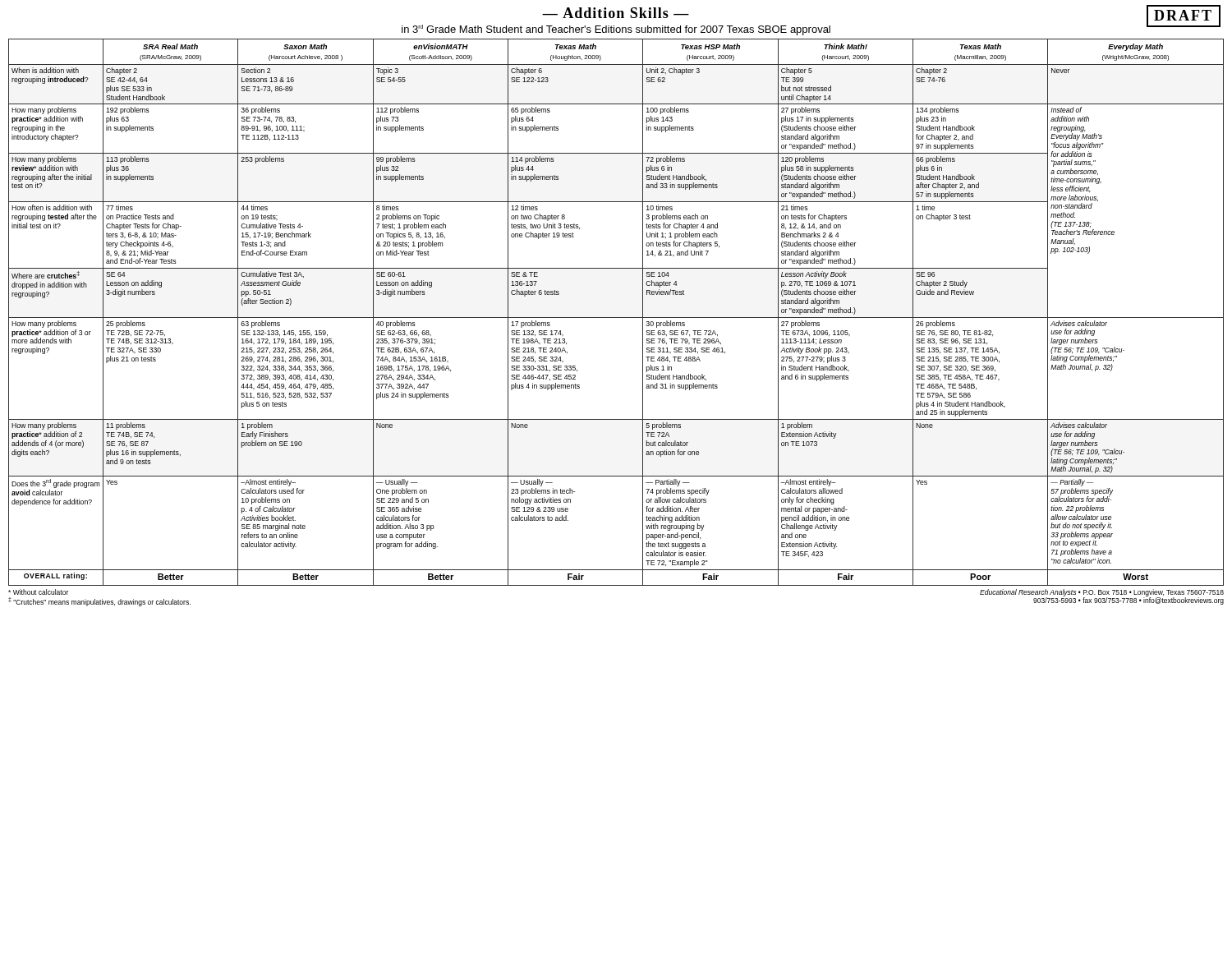Click on the footnote that reads "‡ "Crutches" means manipulatives,"
The width and height of the screenshot is (1232, 953).
[x=100, y=601]
